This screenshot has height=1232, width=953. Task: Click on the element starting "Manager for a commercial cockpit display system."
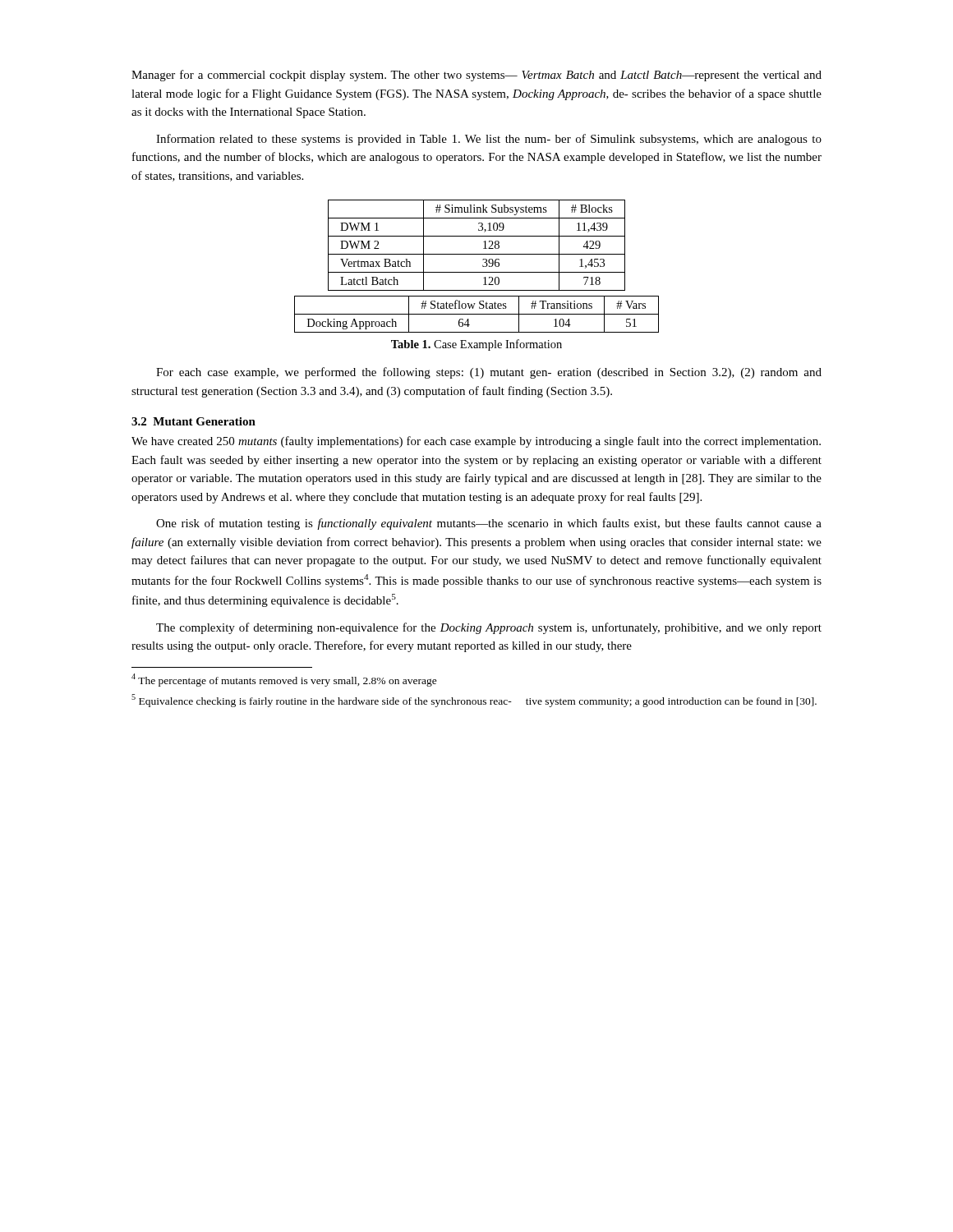point(476,93)
